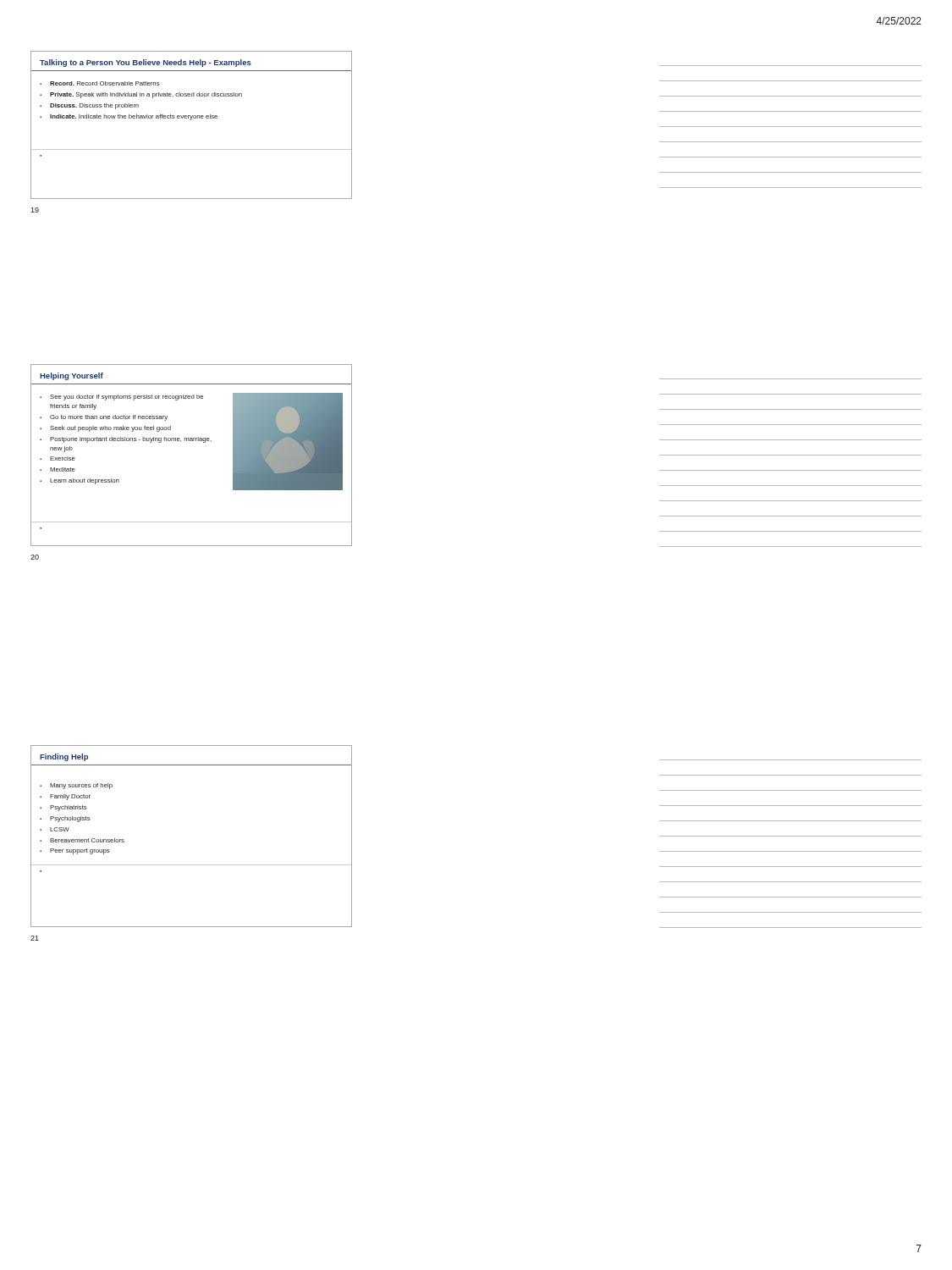Locate the block of text that opens with "Discuss. Discuss the"
Viewport: 952px width, 1270px height.
coord(94,105)
